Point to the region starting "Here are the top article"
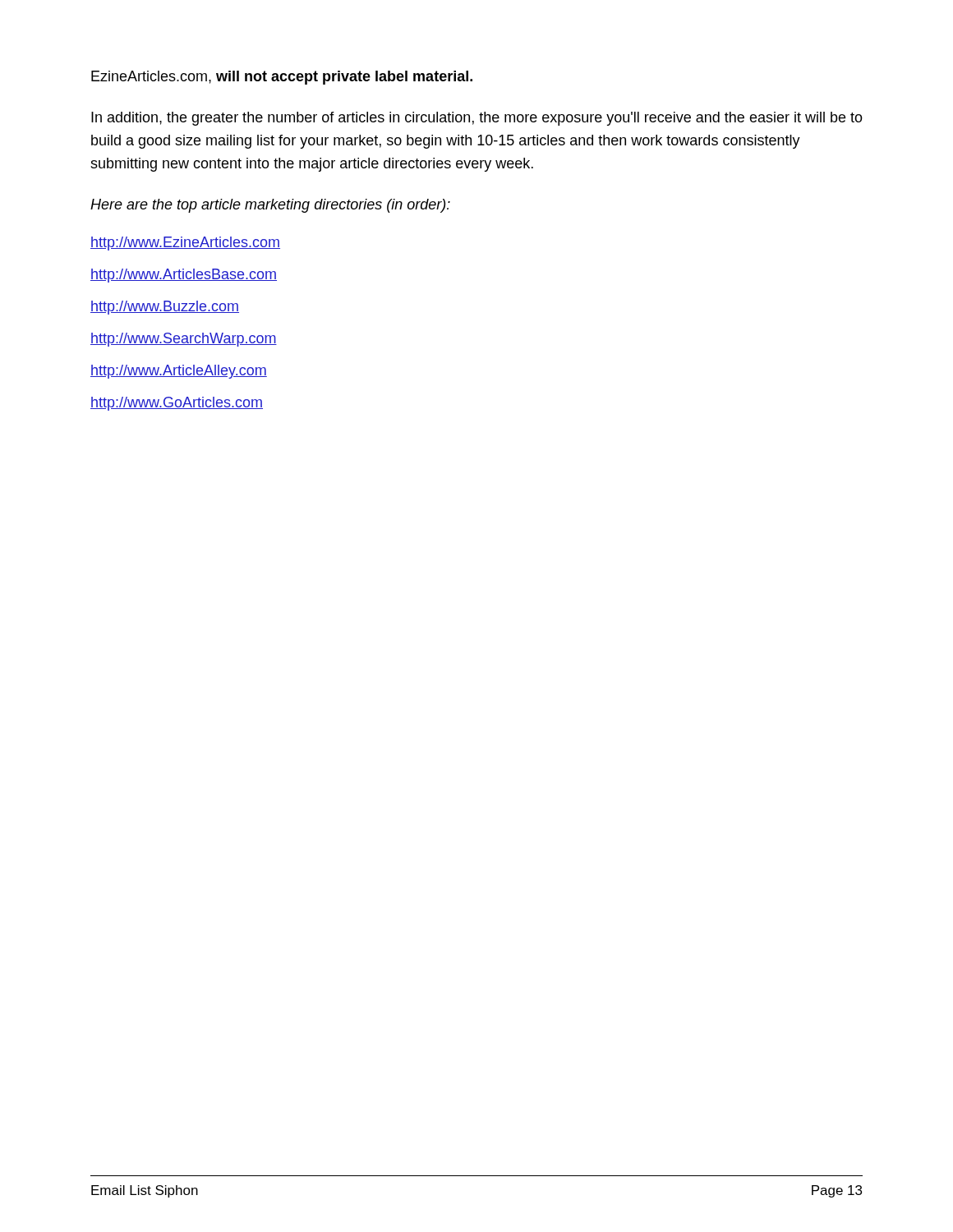Image resolution: width=953 pixels, height=1232 pixels. (270, 204)
